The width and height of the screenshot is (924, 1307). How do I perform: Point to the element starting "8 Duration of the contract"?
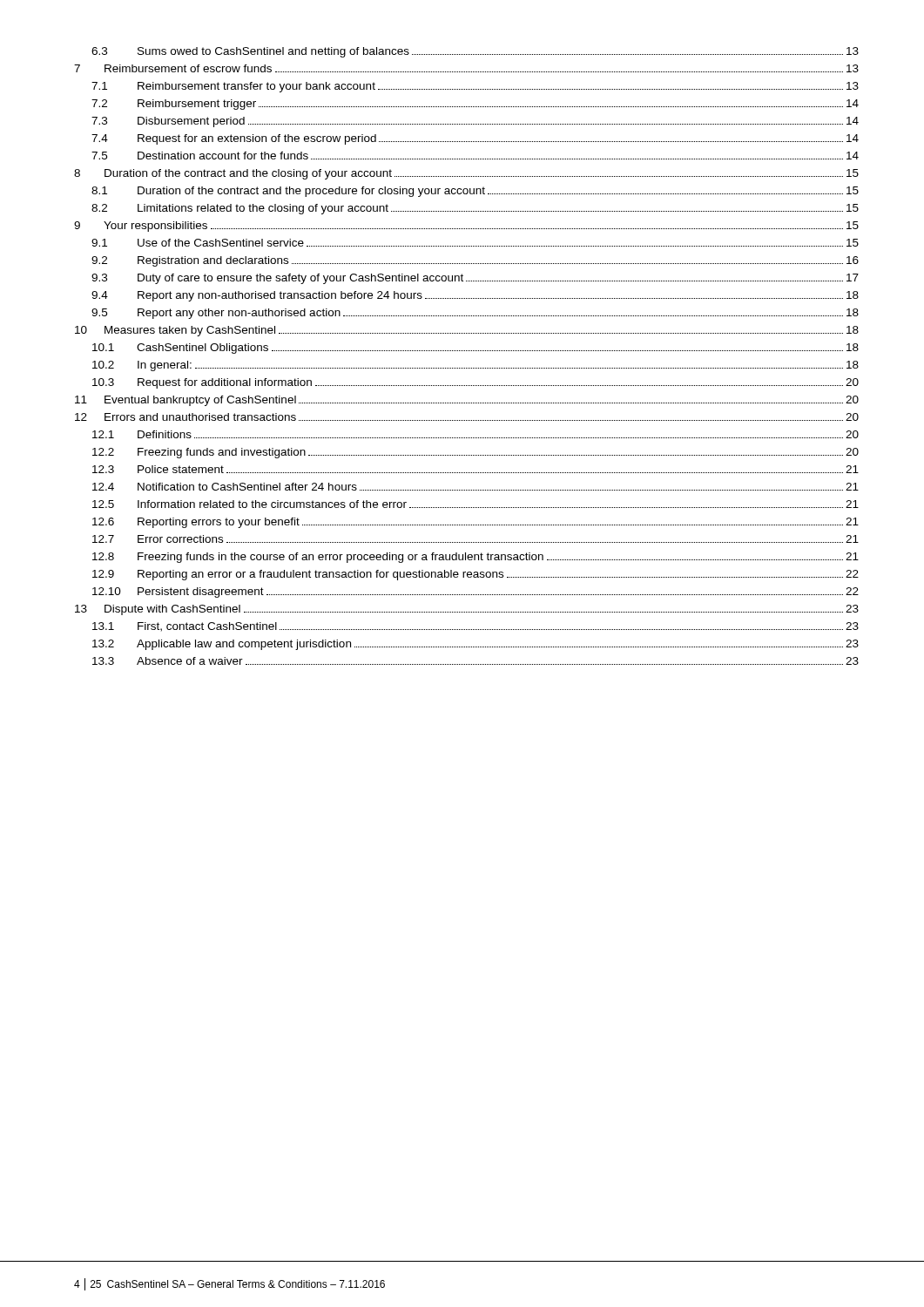tap(466, 173)
